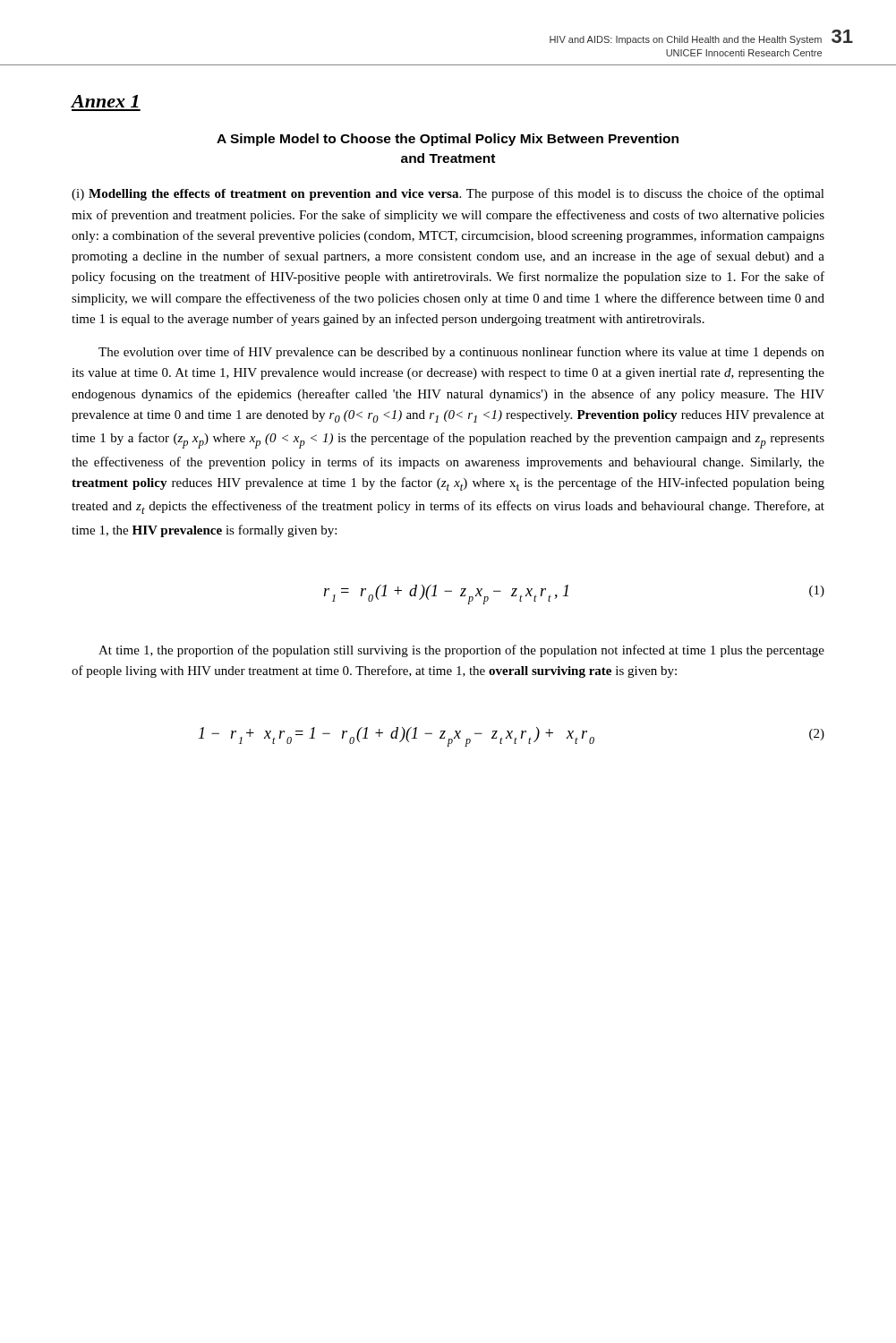This screenshot has width=896, height=1343.
Task: Click the passage that begins "(i) Modelling the effects of treatment"
Action: pos(448,256)
